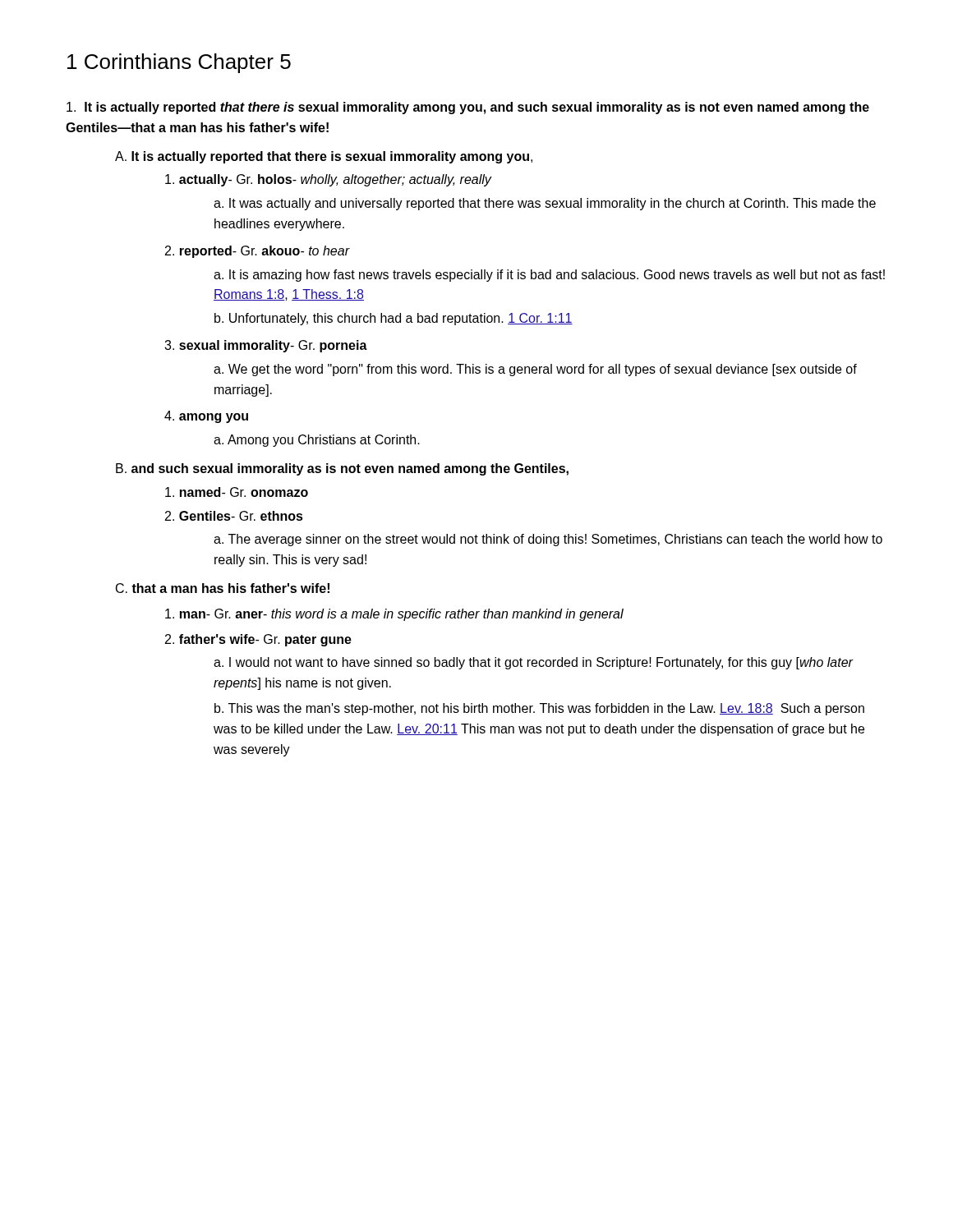Click on the title with the text "1 Corinthians Chapter 5"
The image size is (953, 1232).
pyautogui.click(x=179, y=62)
